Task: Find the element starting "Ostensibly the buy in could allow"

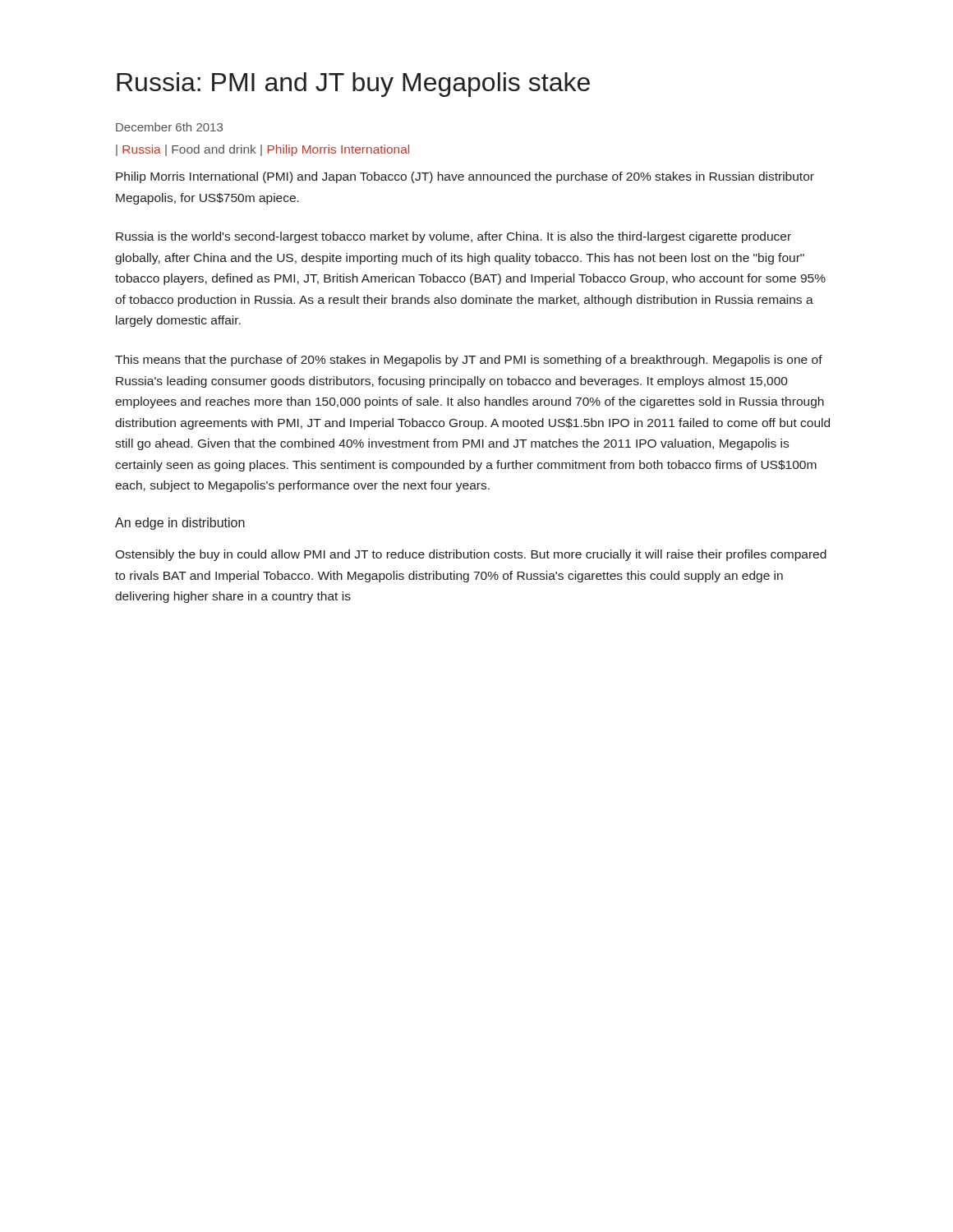Action: click(471, 575)
